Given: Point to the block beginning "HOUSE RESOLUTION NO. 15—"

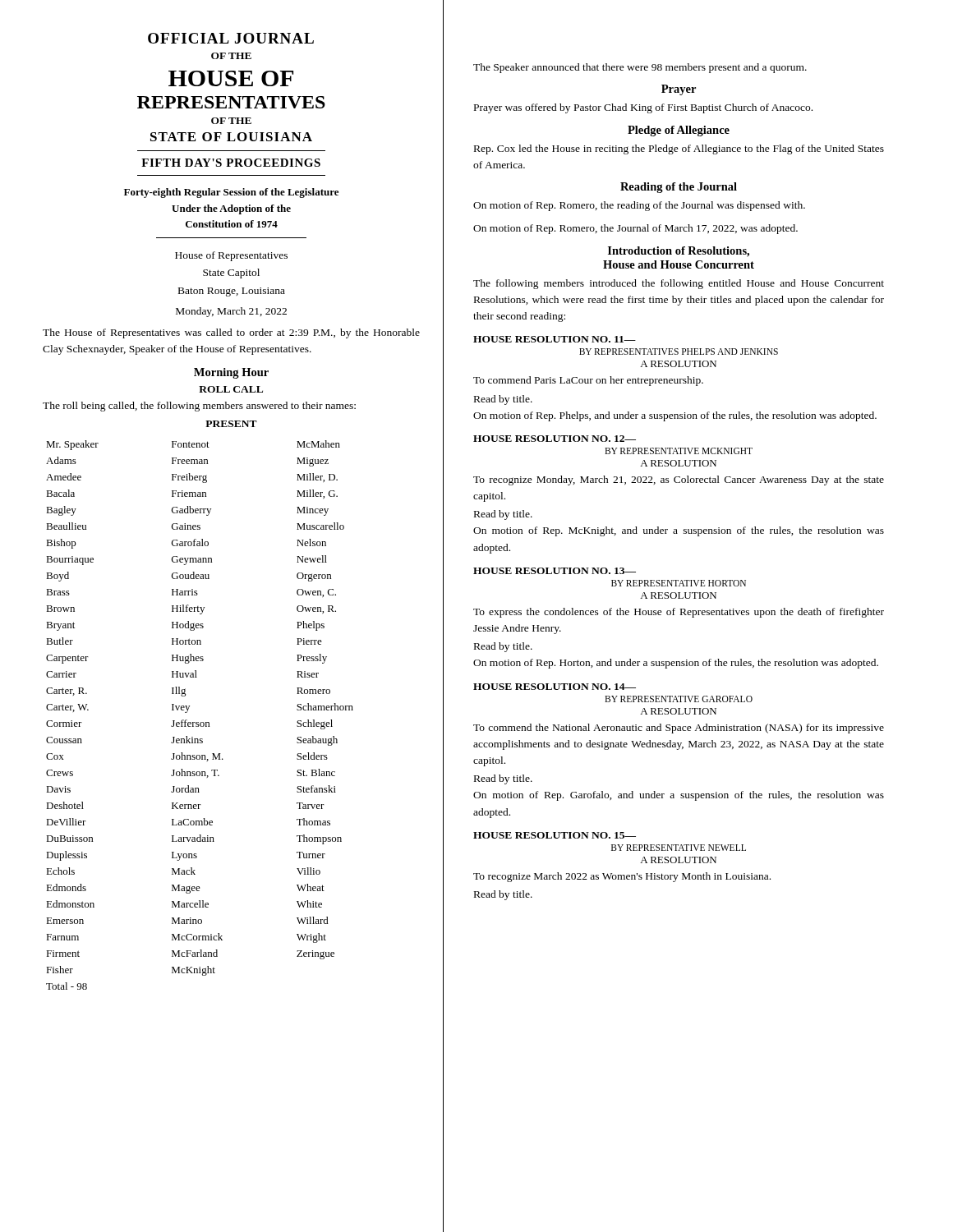Looking at the screenshot, I should click(679, 865).
